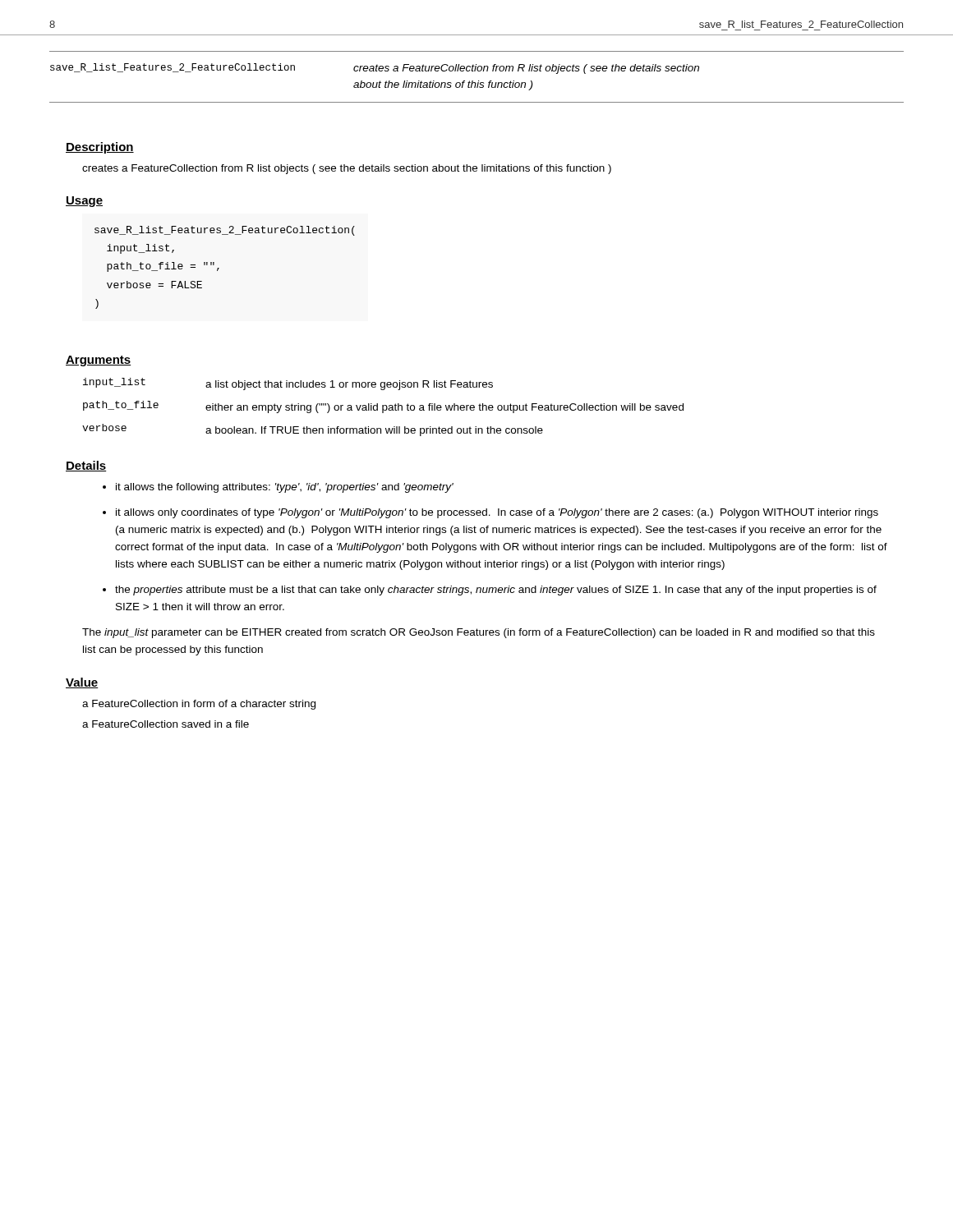Find the region starting "The input_list parameter"
The width and height of the screenshot is (953, 1232).
click(479, 641)
